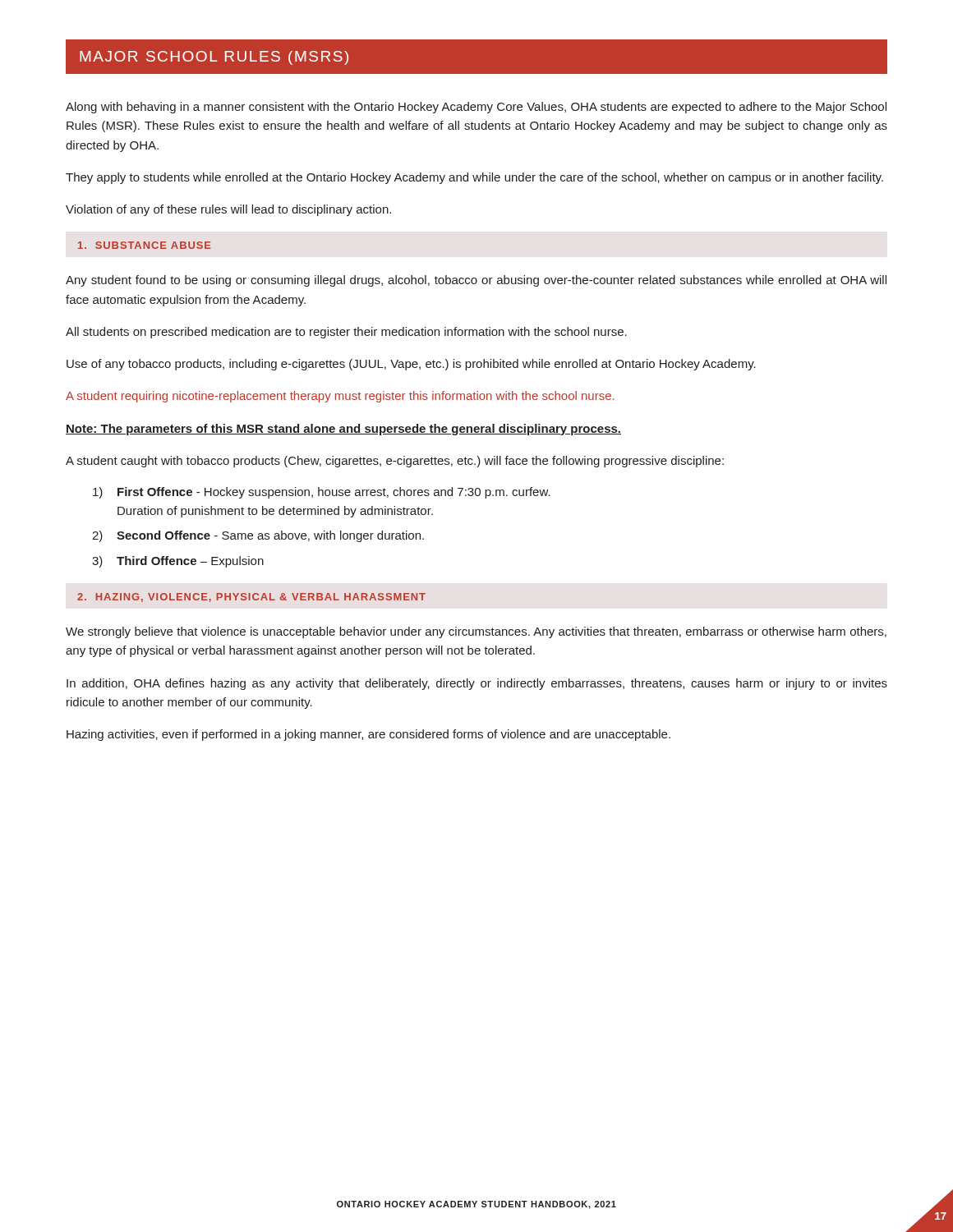This screenshot has width=953, height=1232.
Task: Select the passage starting "All students on prescribed medication"
Action: pos(347,331)
